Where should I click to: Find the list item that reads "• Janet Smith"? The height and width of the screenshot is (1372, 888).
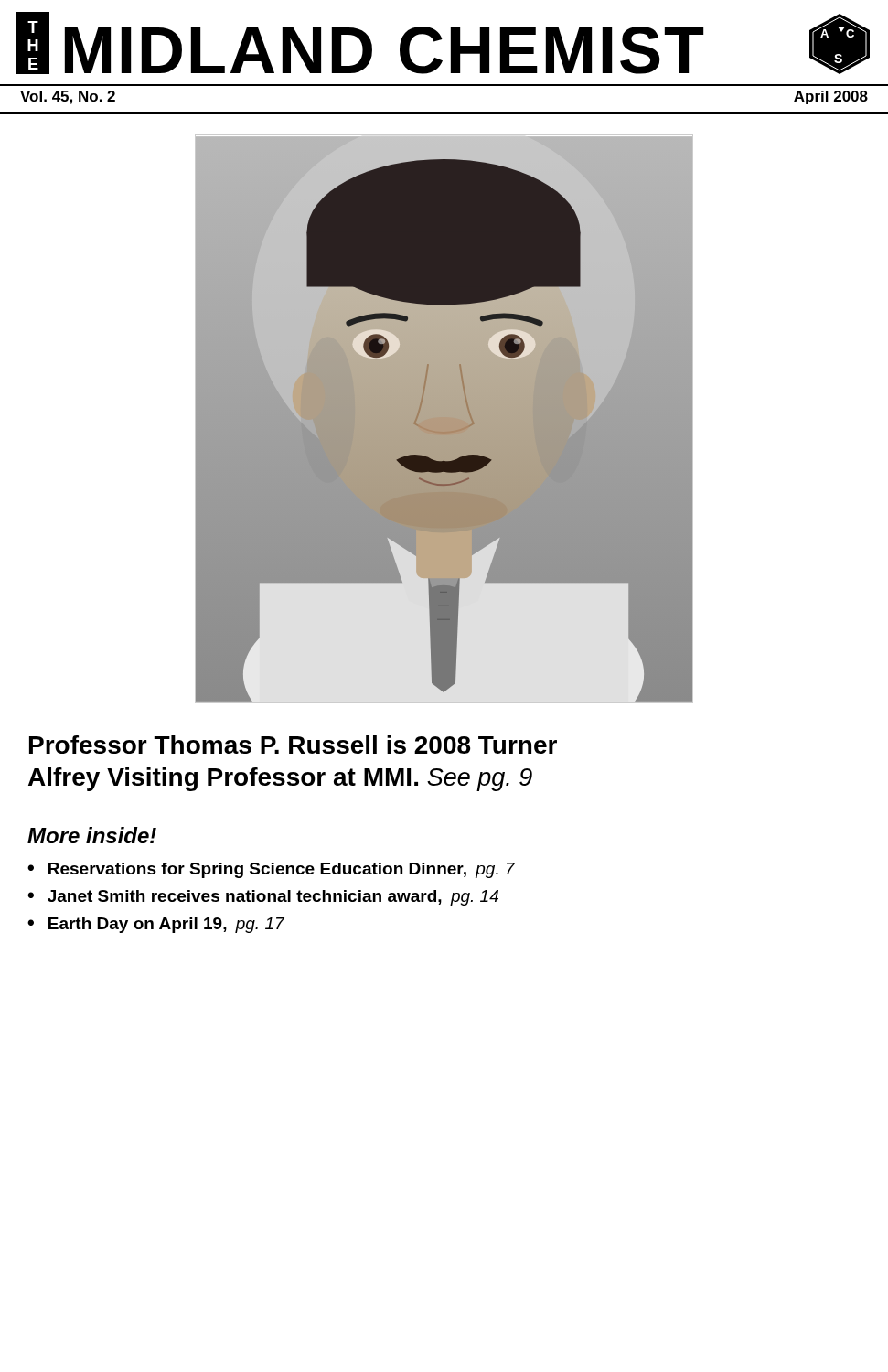263,896
